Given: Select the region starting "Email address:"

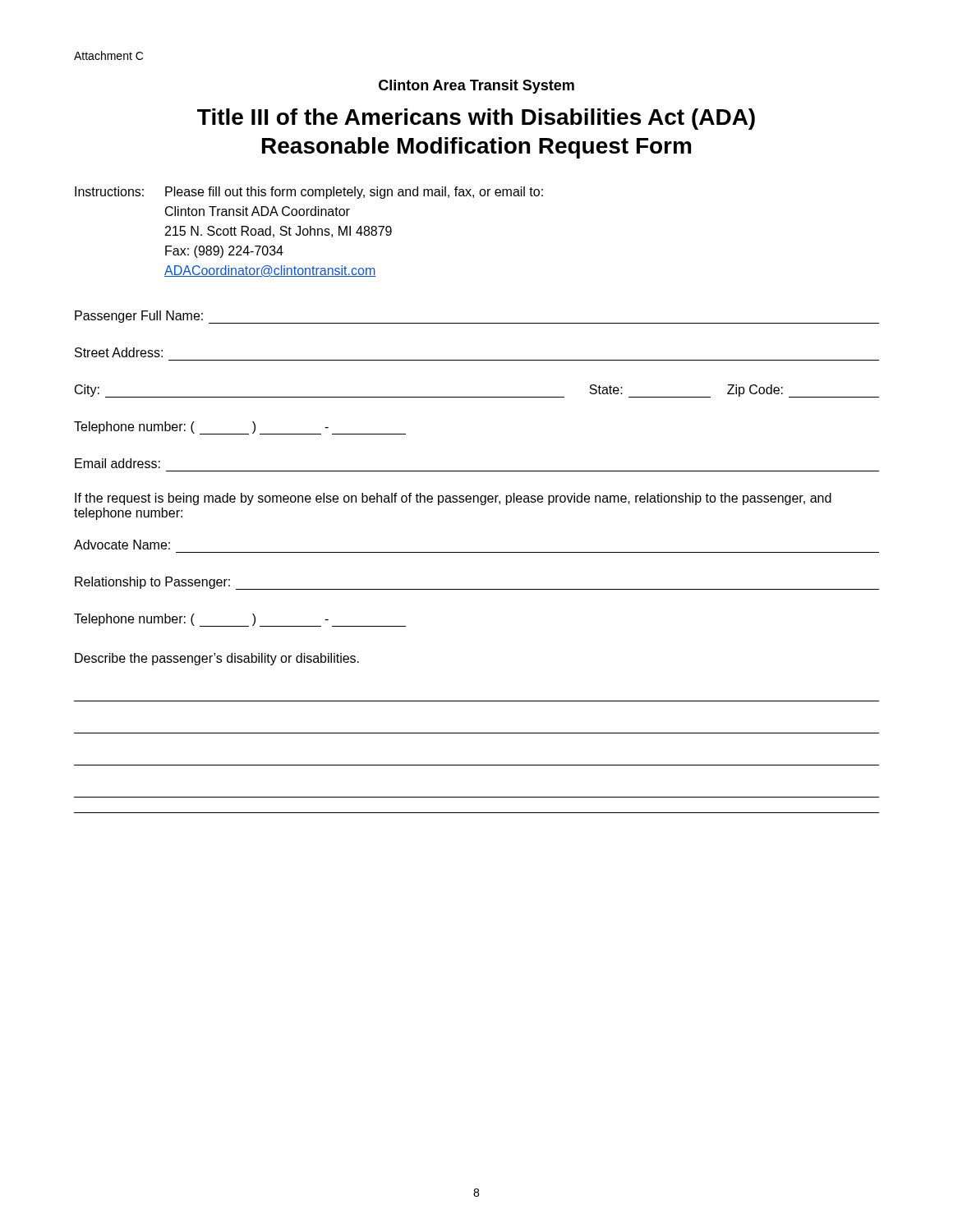Looking at the screenshot, I should coord(476,463).
